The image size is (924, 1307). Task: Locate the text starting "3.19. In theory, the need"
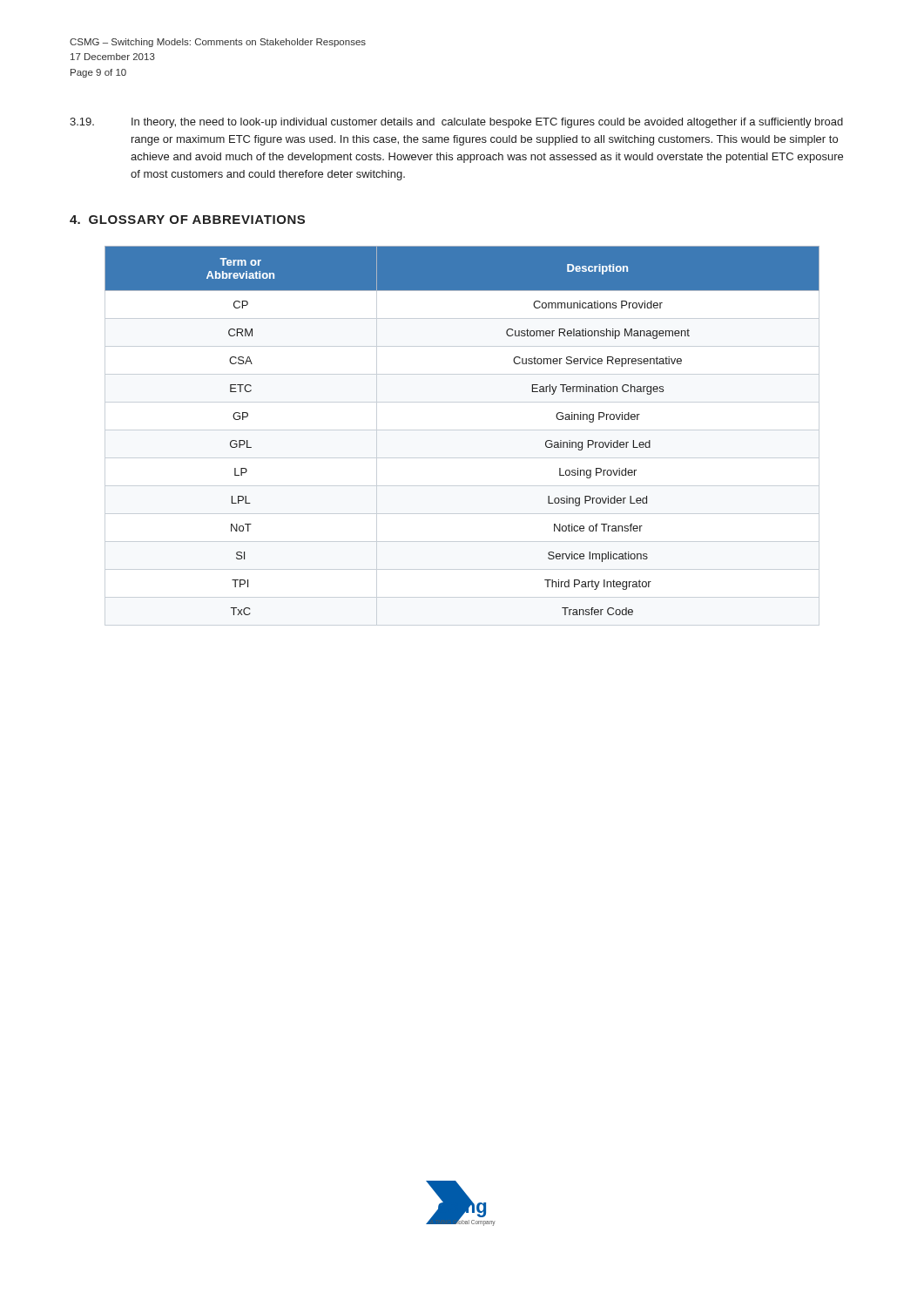(462, 148)
